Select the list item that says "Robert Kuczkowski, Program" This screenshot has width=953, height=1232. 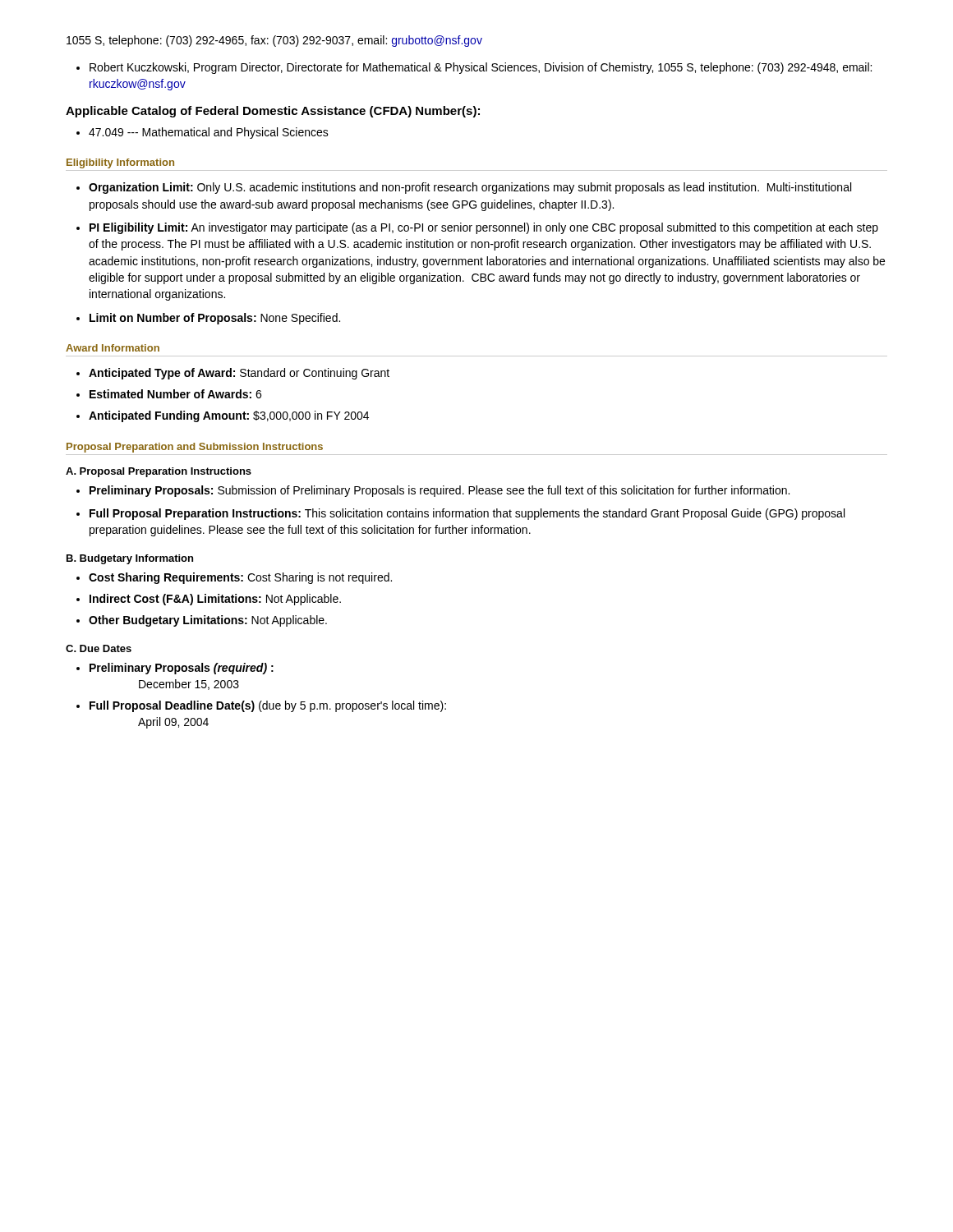[476, 75]
